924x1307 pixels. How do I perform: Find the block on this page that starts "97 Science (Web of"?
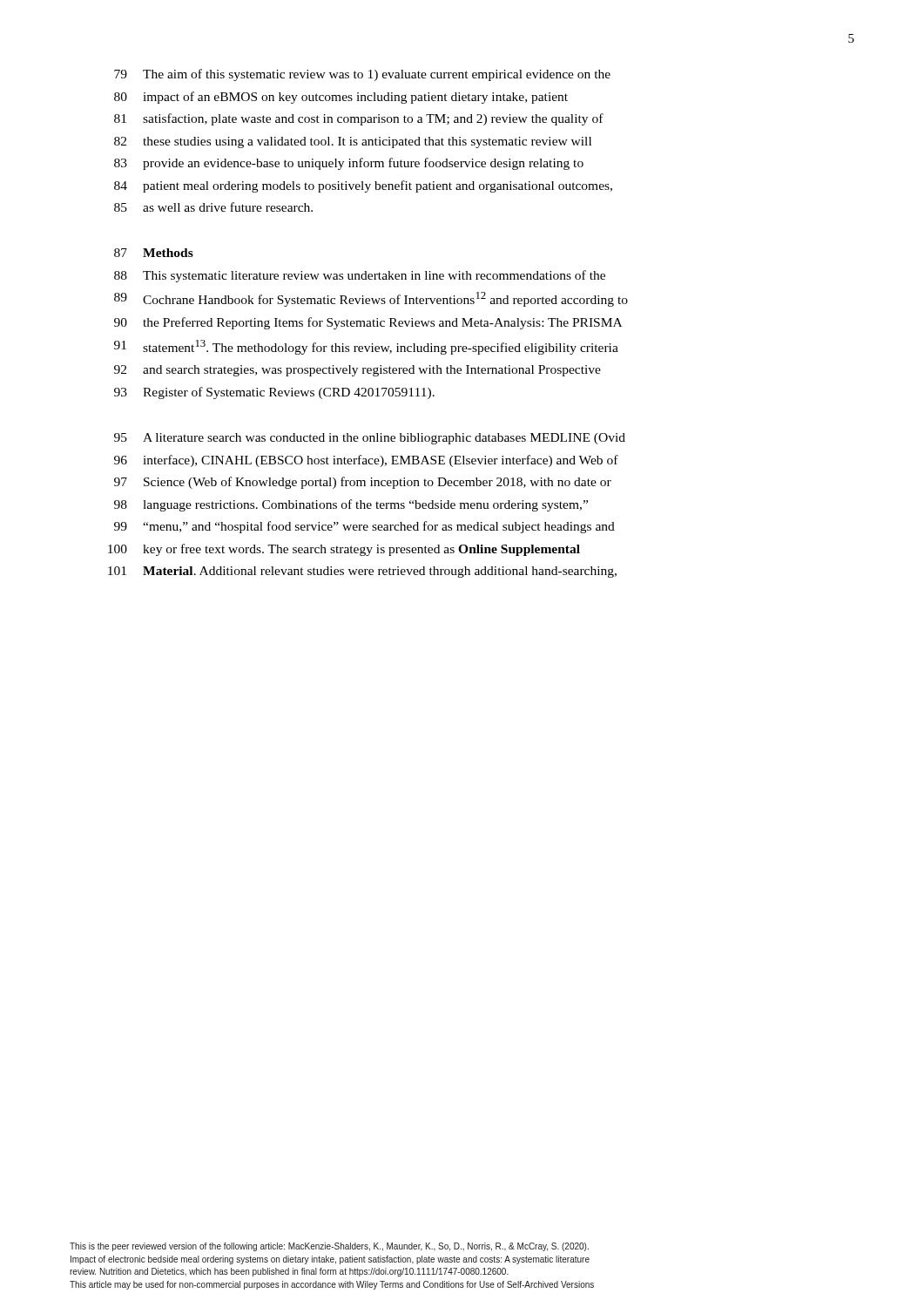coord(471,482)
